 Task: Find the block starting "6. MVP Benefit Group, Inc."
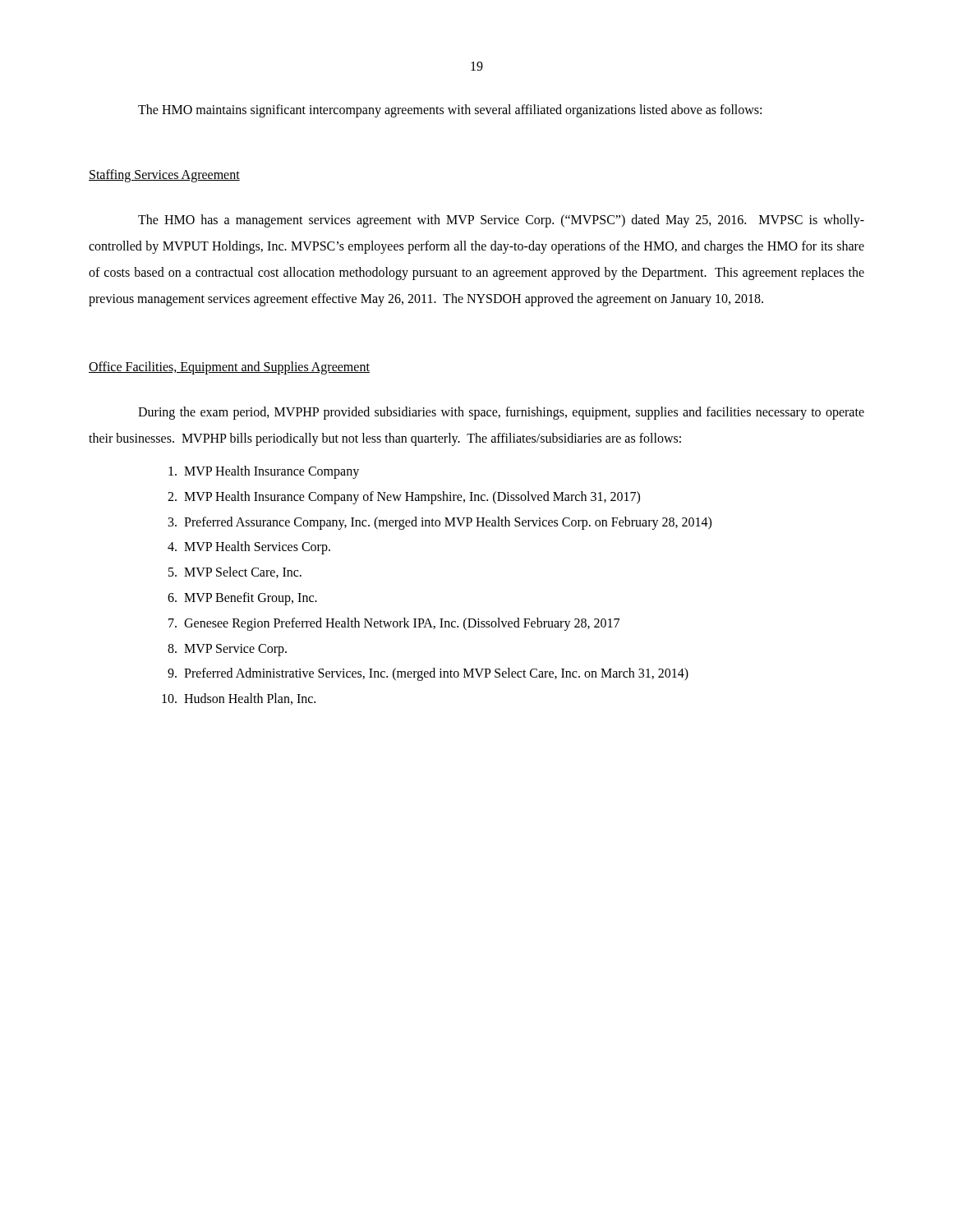[242, 599]
